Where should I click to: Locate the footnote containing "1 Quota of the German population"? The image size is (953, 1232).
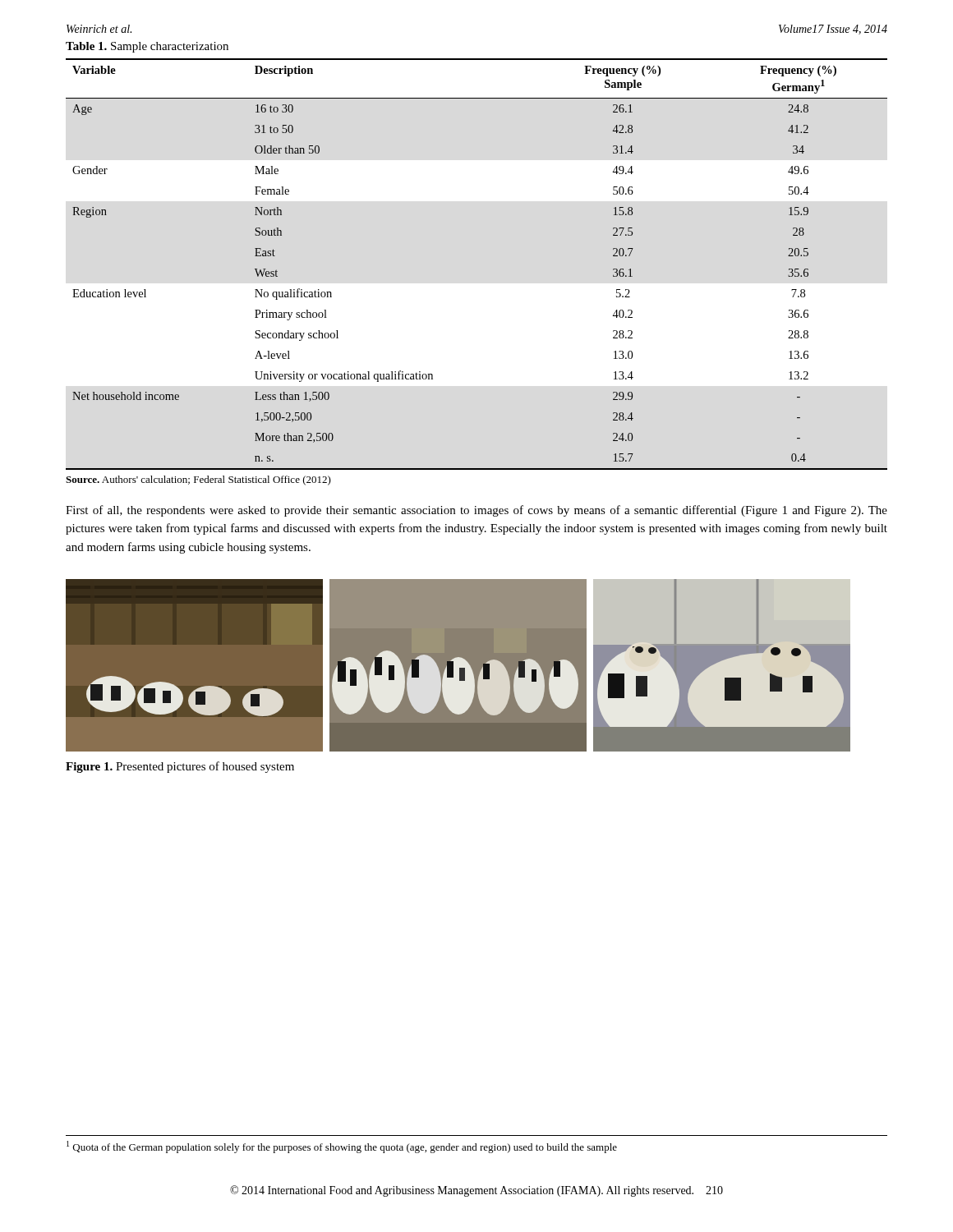click(341, 1146)
